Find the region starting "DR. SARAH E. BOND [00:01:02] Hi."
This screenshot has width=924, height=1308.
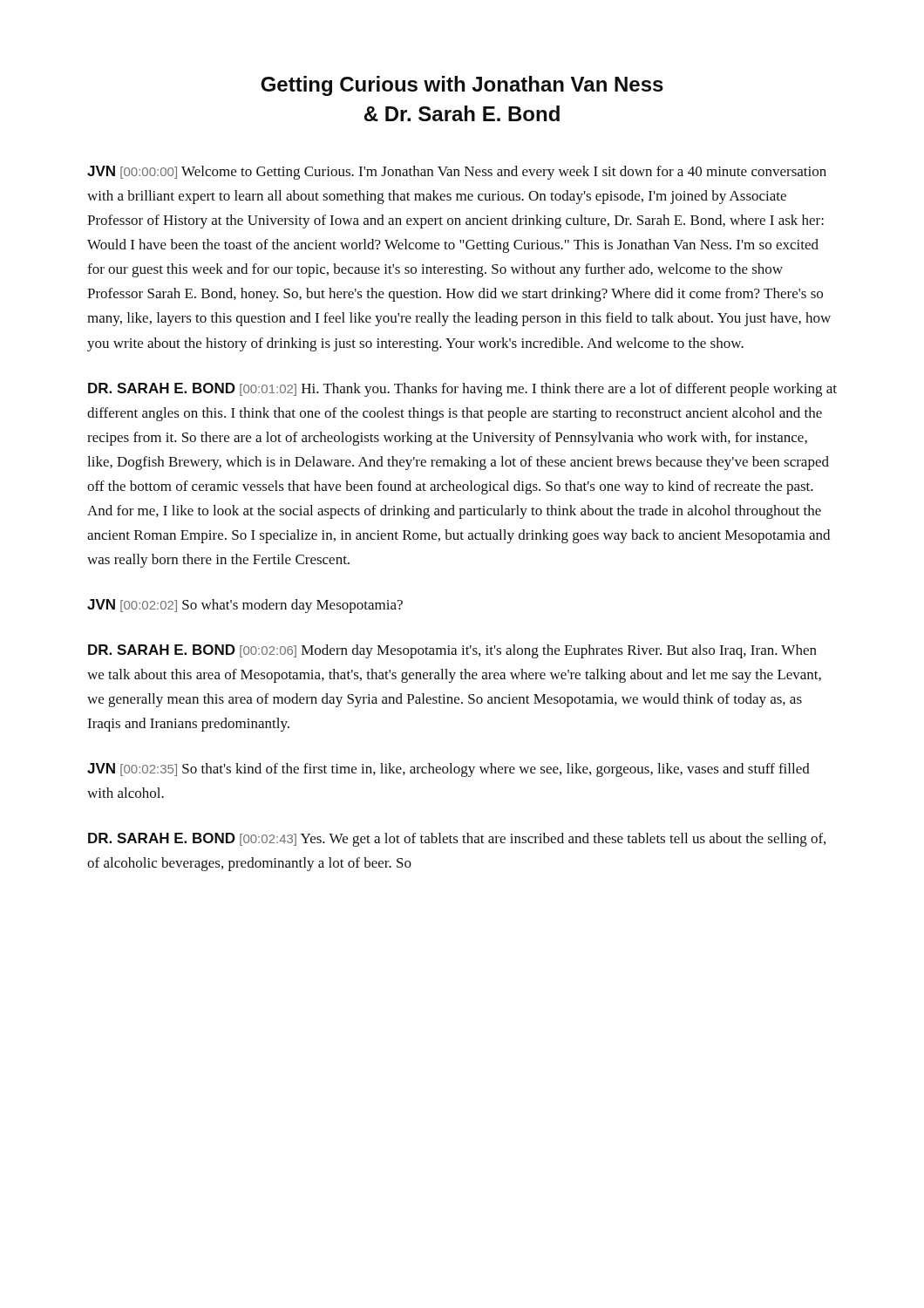[x=462, y=474]
